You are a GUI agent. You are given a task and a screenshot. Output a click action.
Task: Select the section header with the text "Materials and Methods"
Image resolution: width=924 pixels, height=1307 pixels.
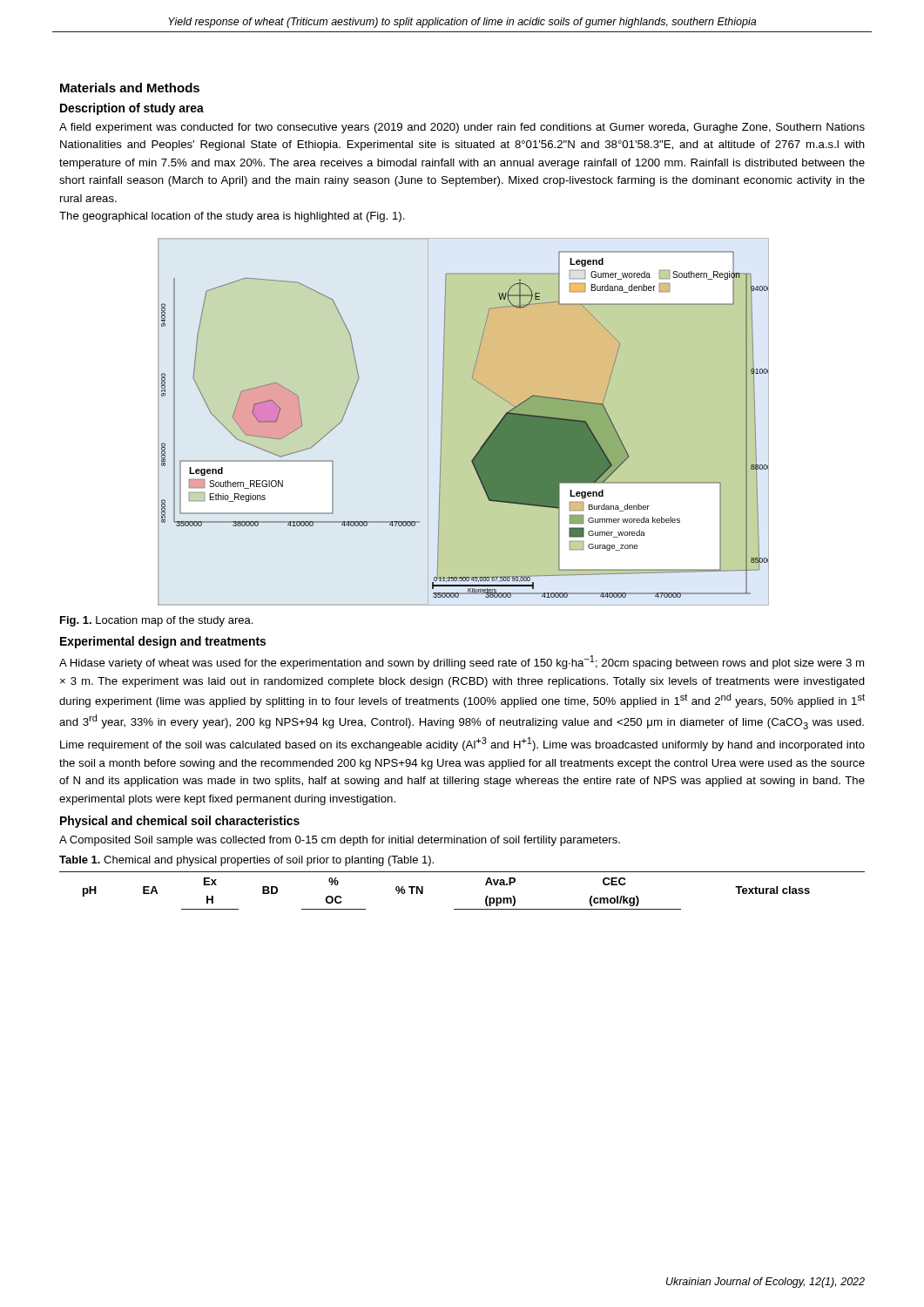point(130,88)
